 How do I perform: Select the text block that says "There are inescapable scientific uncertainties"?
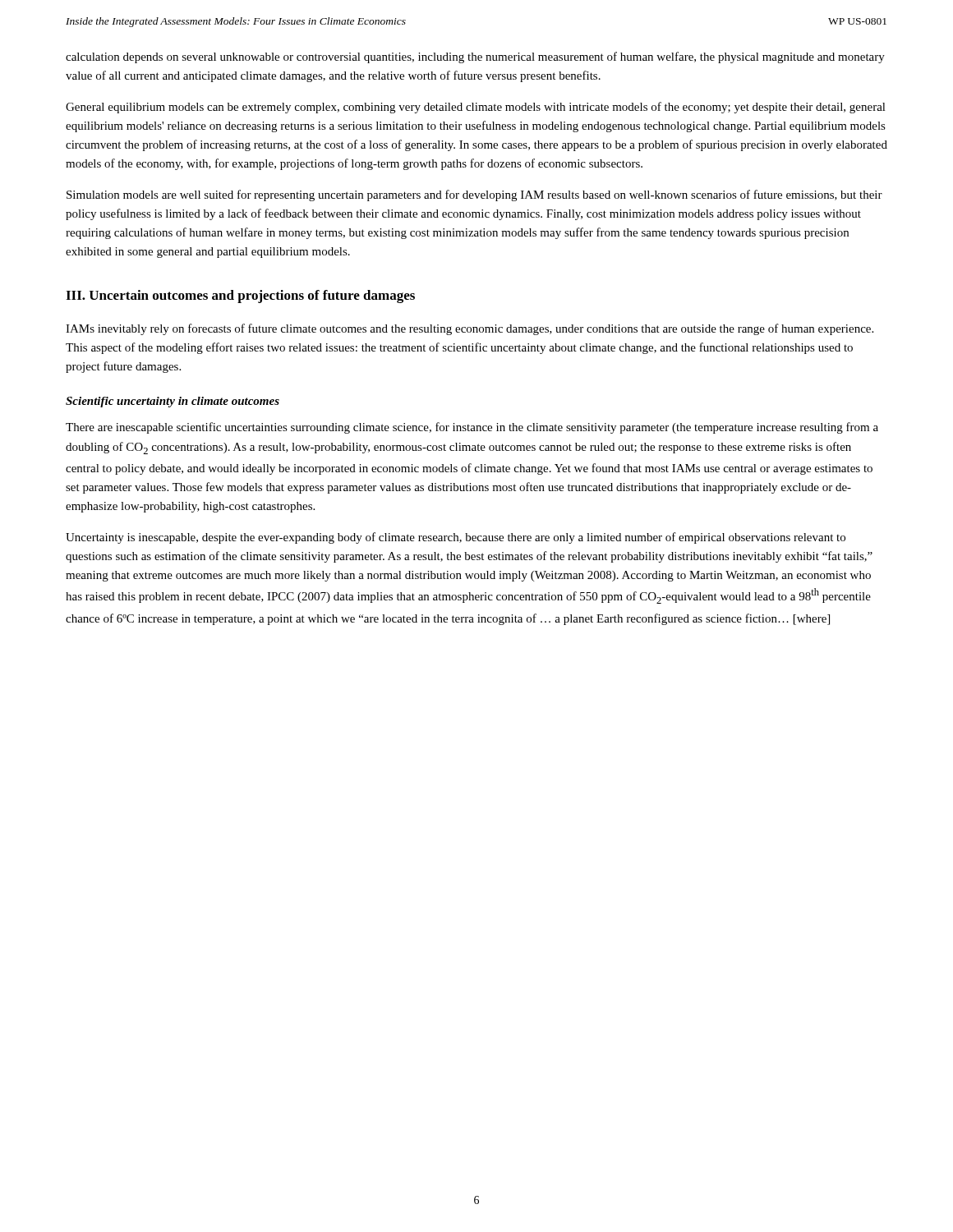476,467
